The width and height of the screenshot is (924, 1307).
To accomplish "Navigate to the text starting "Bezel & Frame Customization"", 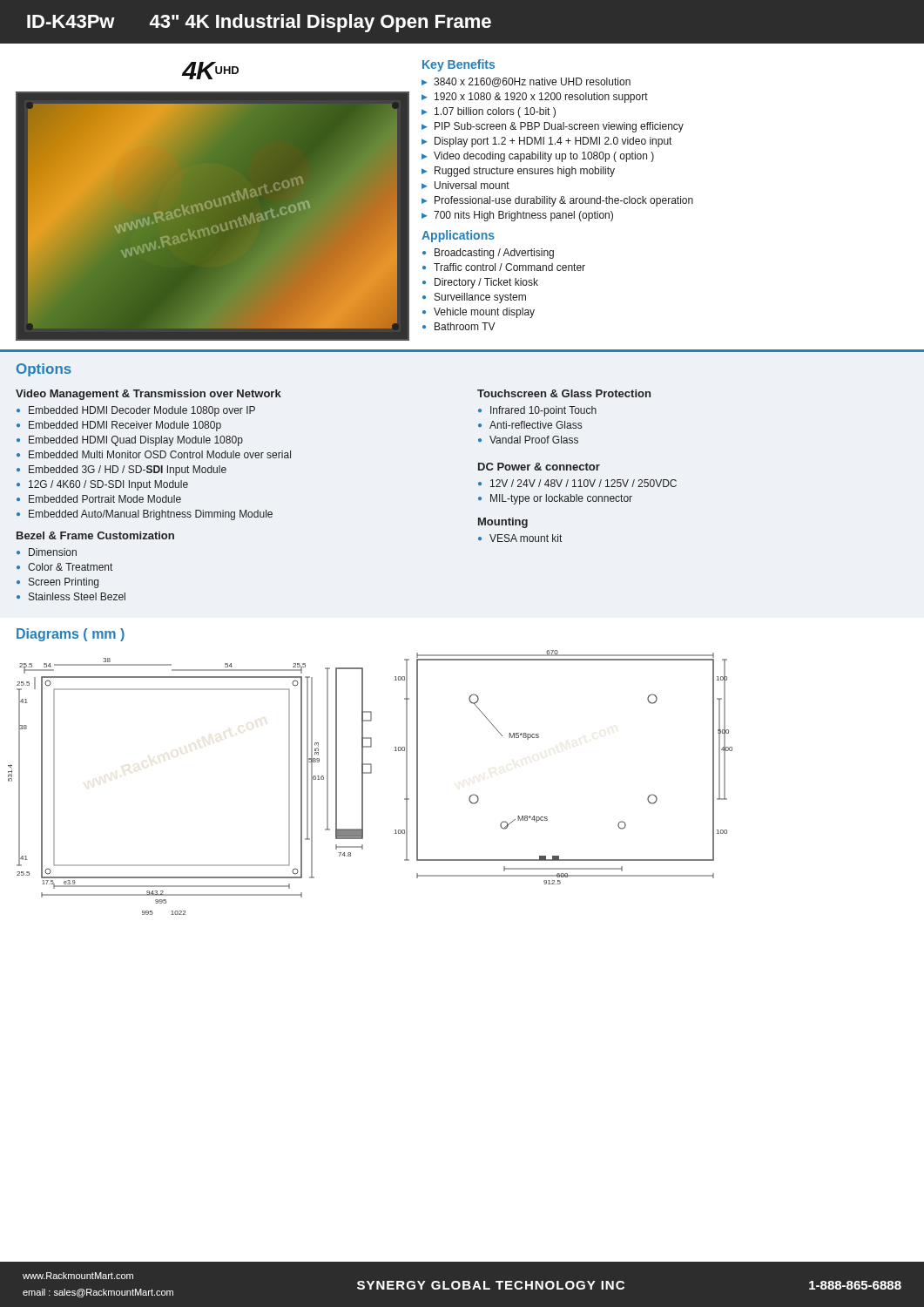I will [x=95, y=535].
